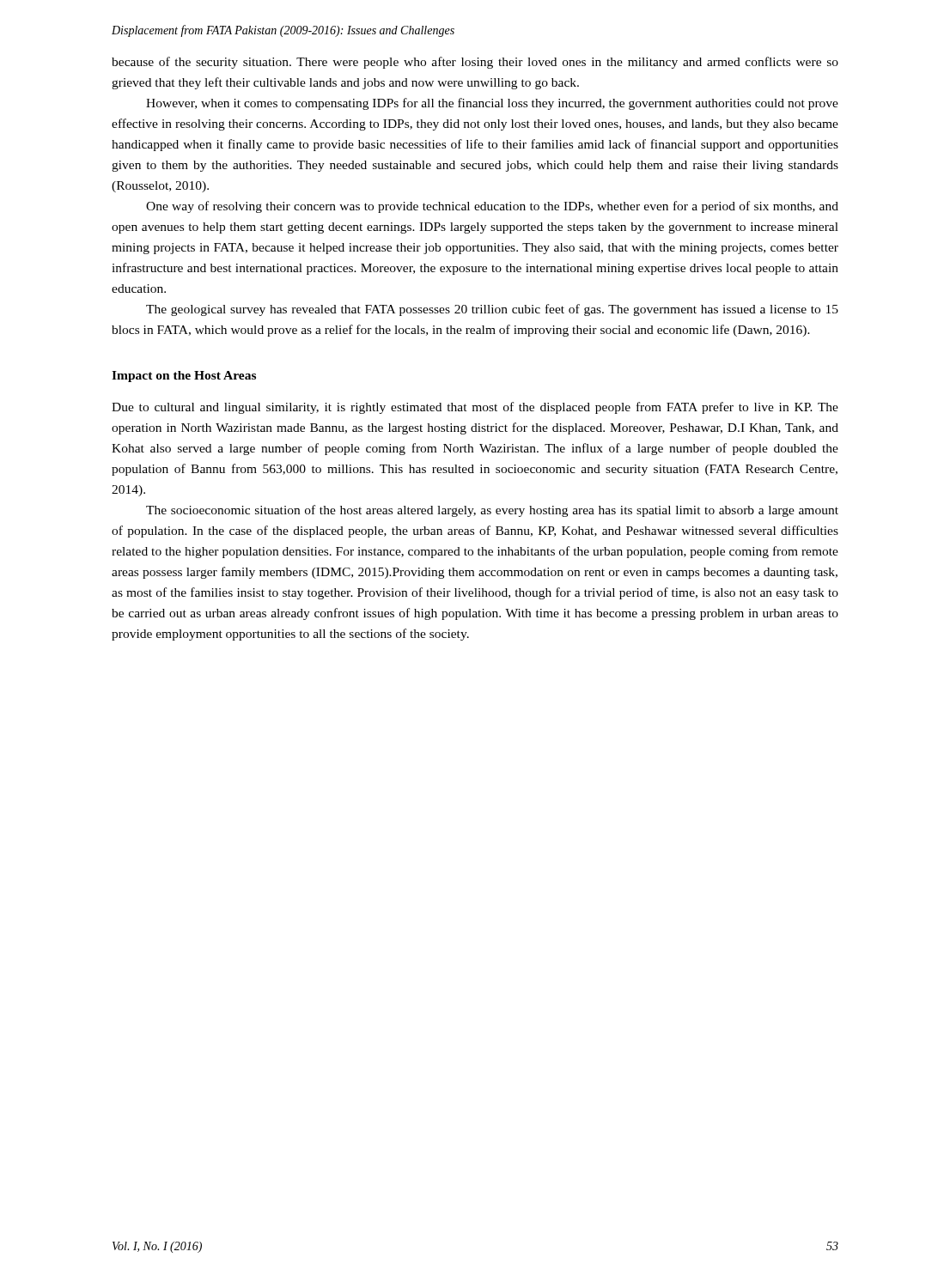This screenshot has height=1288, width=950.
Task: Click the passage that begins "One way of resolving their concern"
Action: tap(475, 247)
